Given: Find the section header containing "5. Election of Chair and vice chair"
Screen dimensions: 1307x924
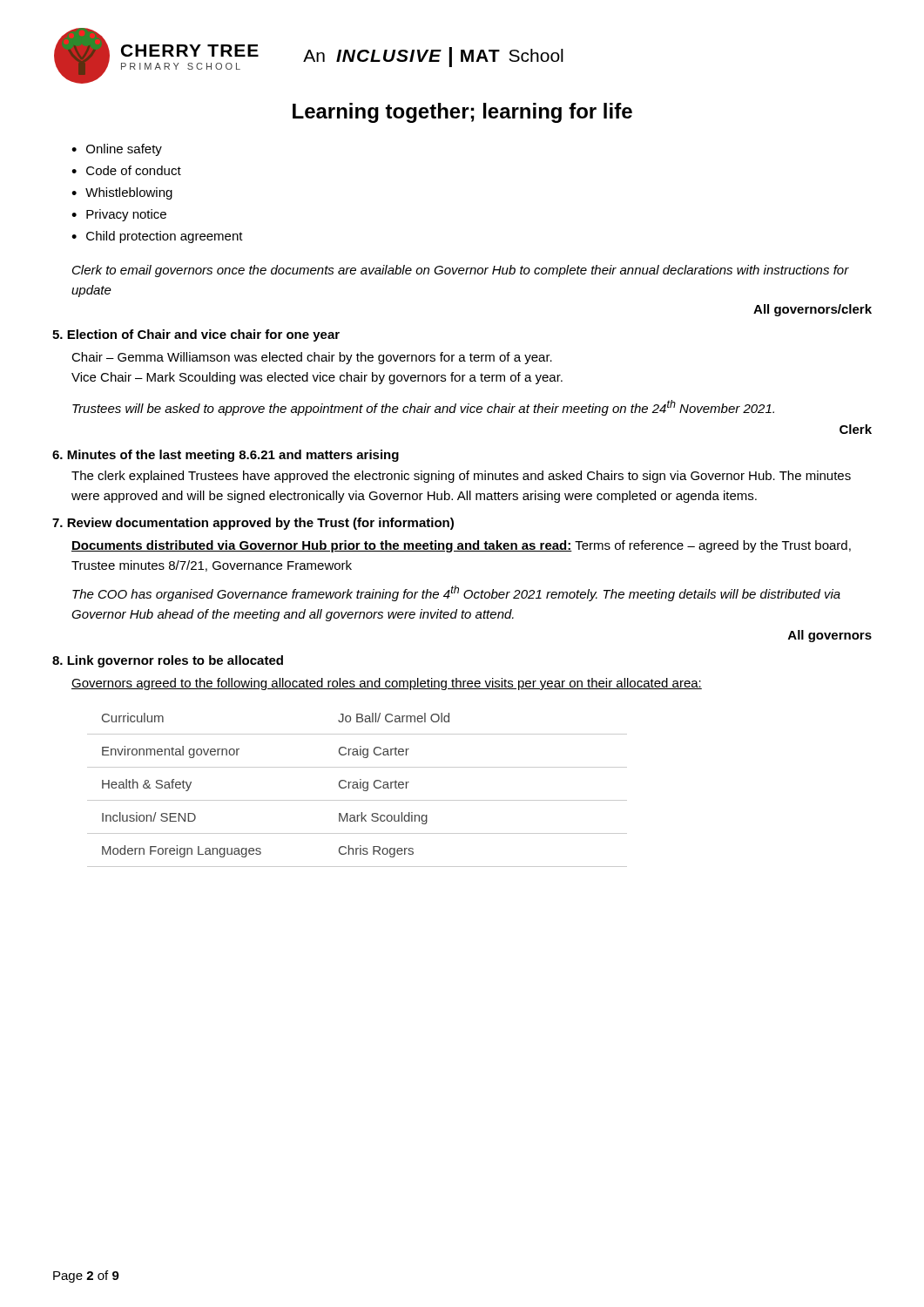Looking at the screenshot, I should pyautogui.click(x=196, y=334).
